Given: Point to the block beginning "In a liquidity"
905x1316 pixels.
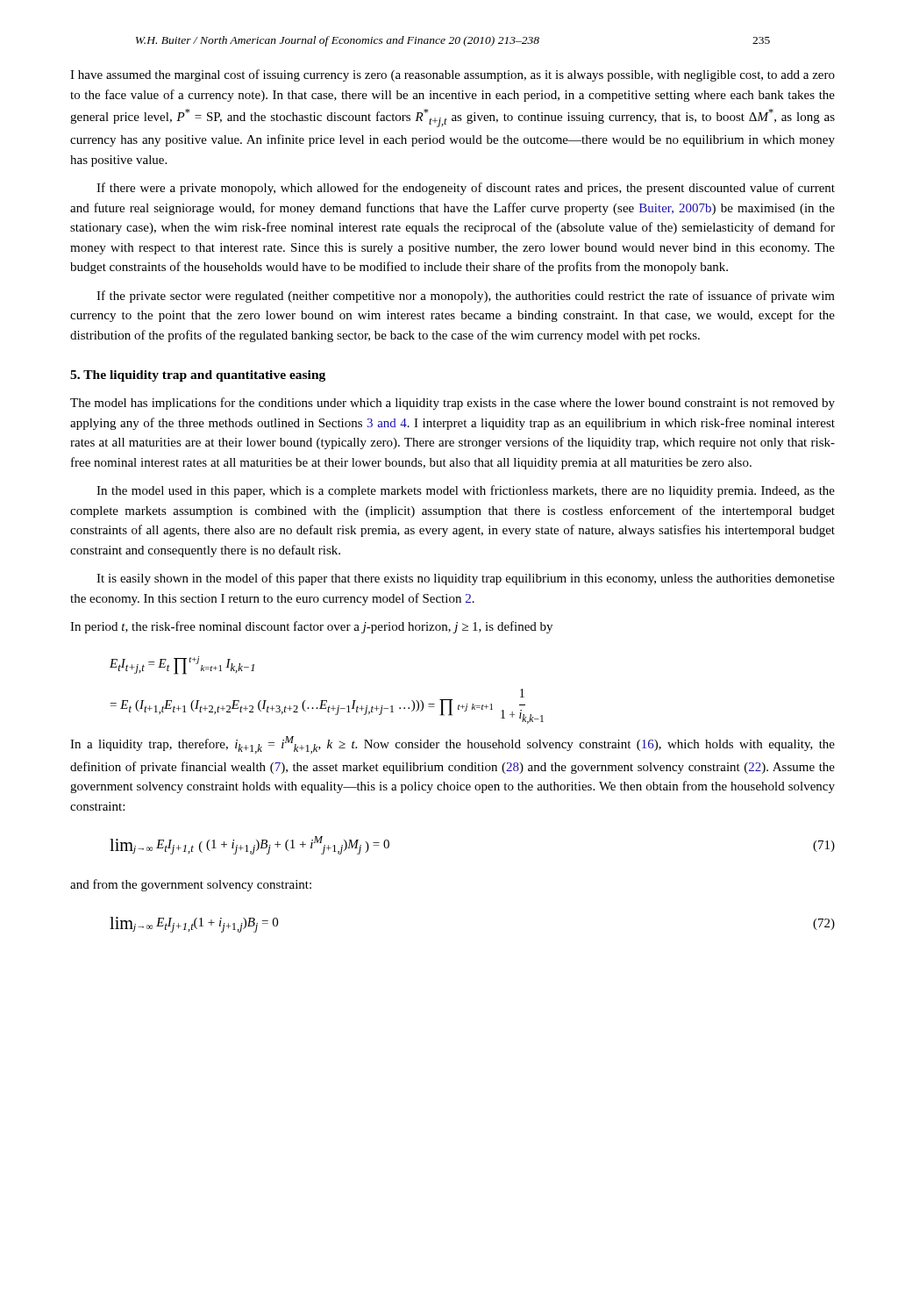Looking at the screenshot, I should (x=452, y=774).
